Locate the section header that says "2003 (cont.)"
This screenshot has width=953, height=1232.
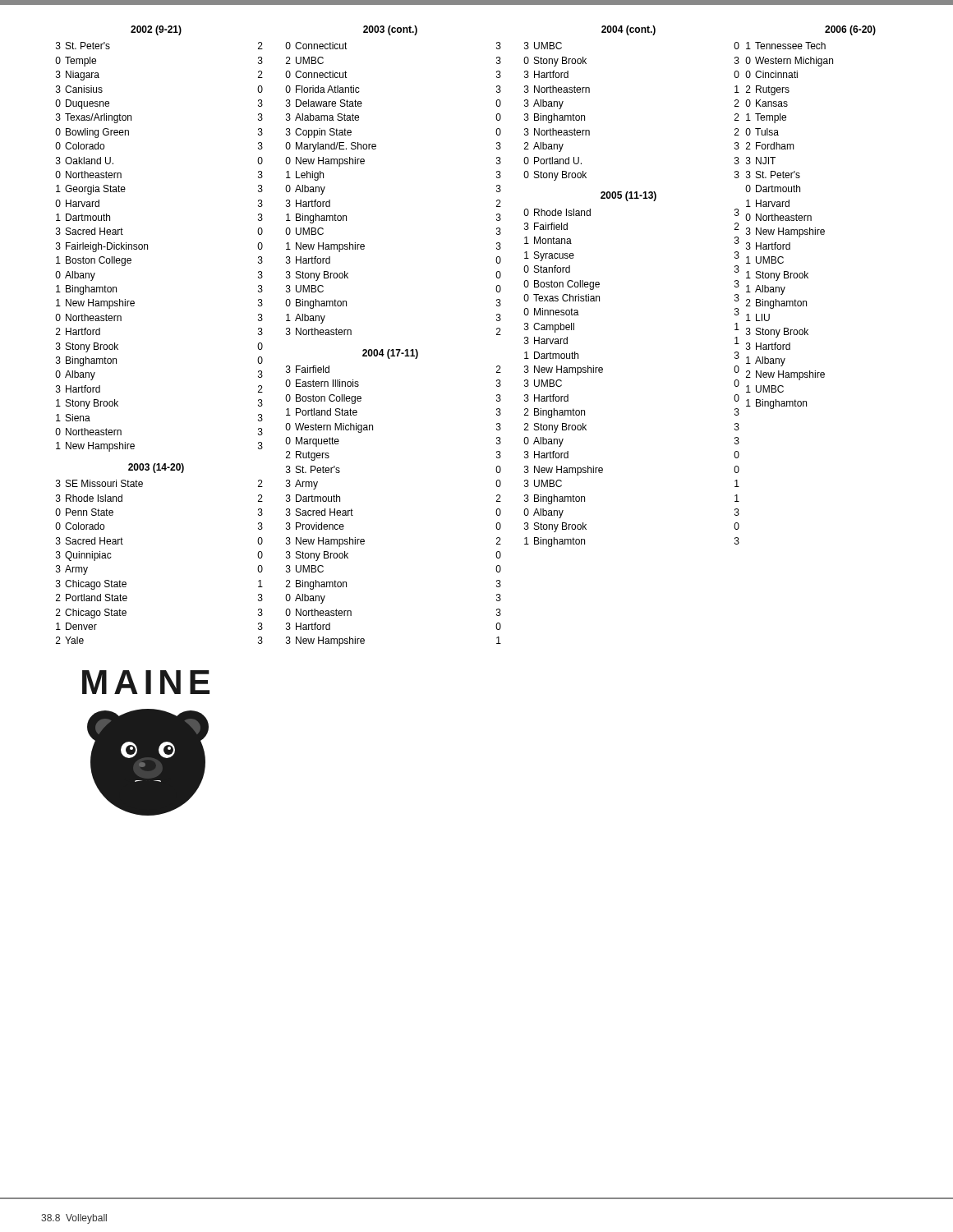(390, 30)
